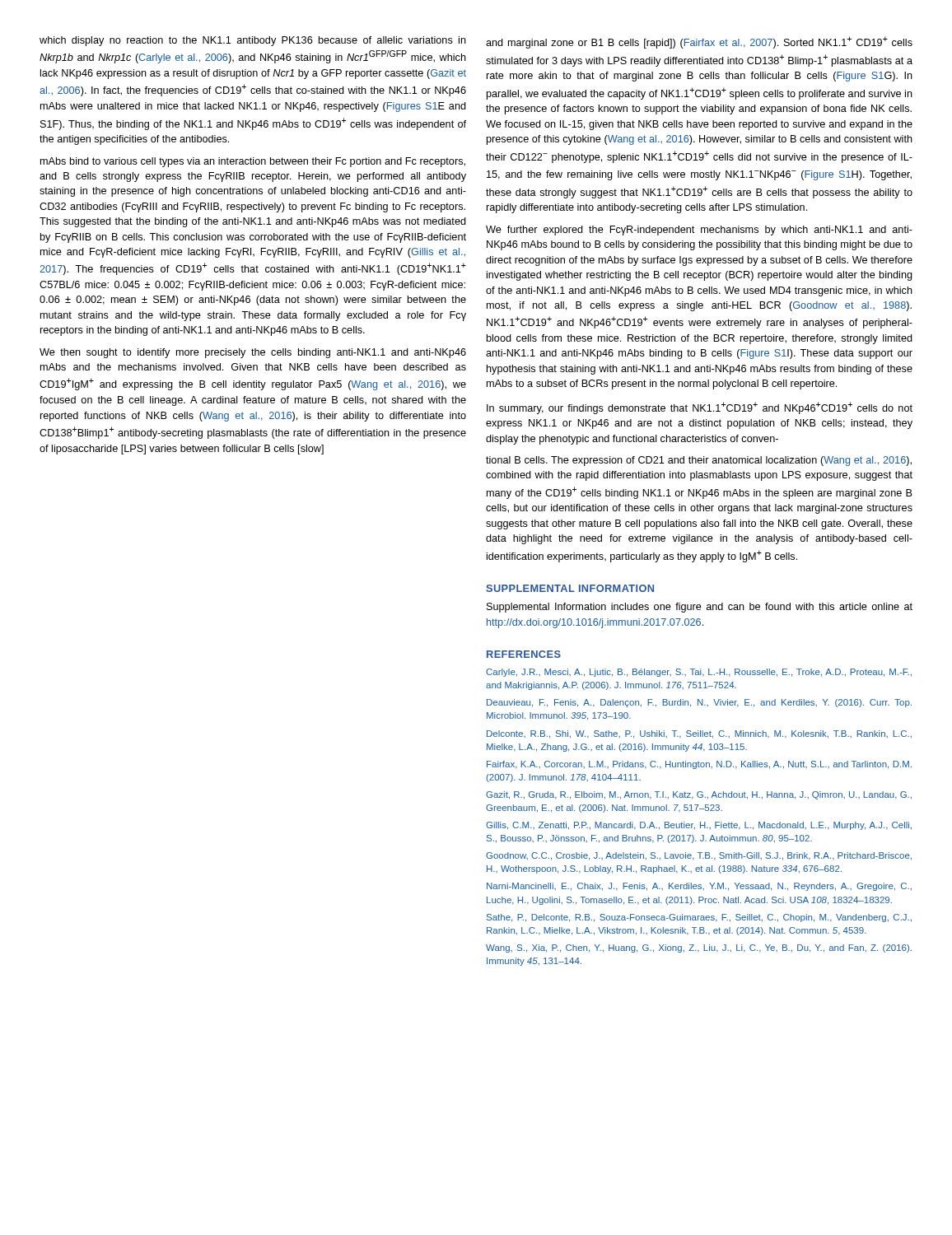The image size is (952, 1235).
Task: Navigate to the region starting "which display no reaction to"
Action: click(x=253, y=245)
